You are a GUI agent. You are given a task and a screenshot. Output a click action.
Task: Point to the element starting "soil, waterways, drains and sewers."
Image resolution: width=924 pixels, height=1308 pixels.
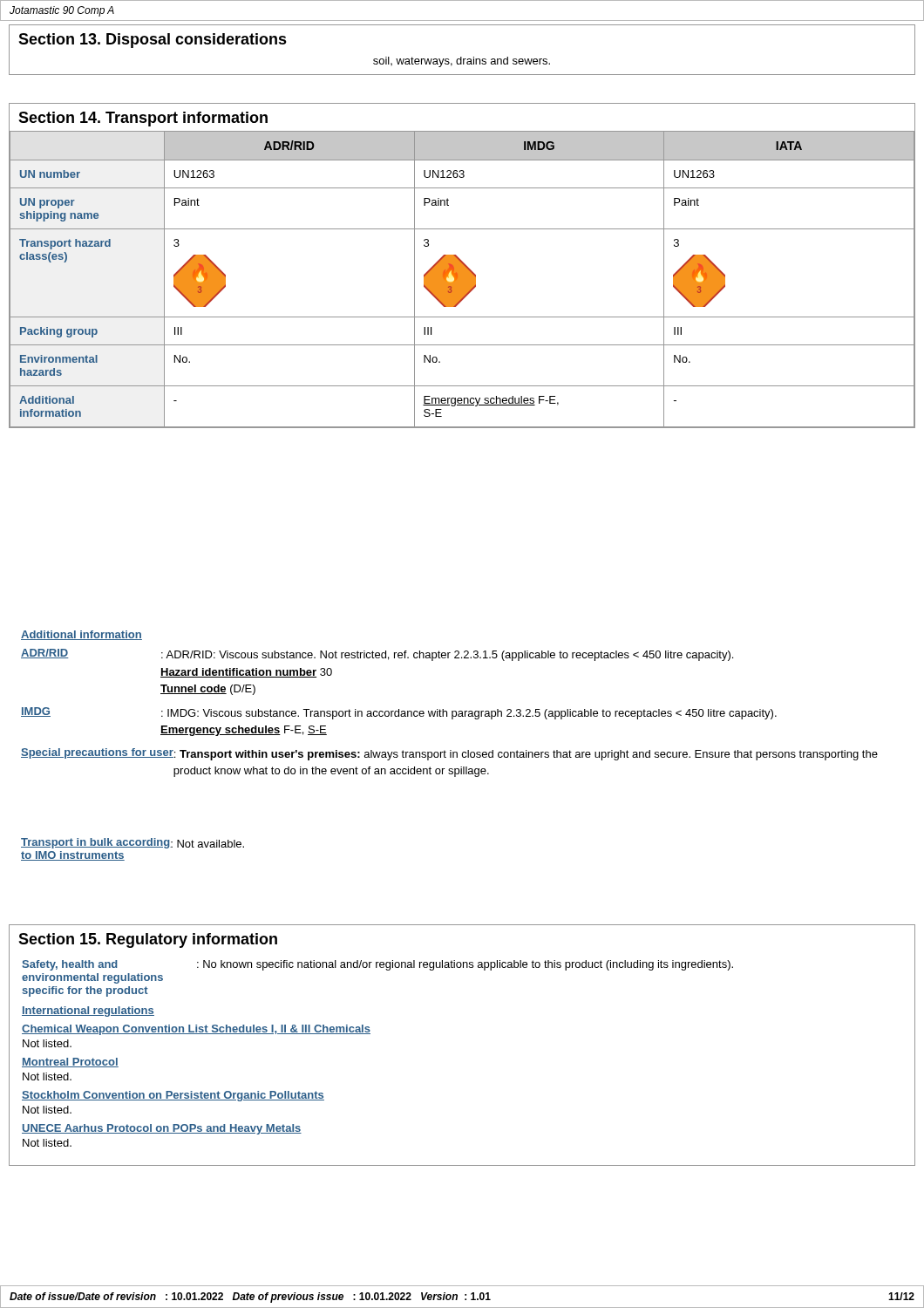[x=462, y=61]
